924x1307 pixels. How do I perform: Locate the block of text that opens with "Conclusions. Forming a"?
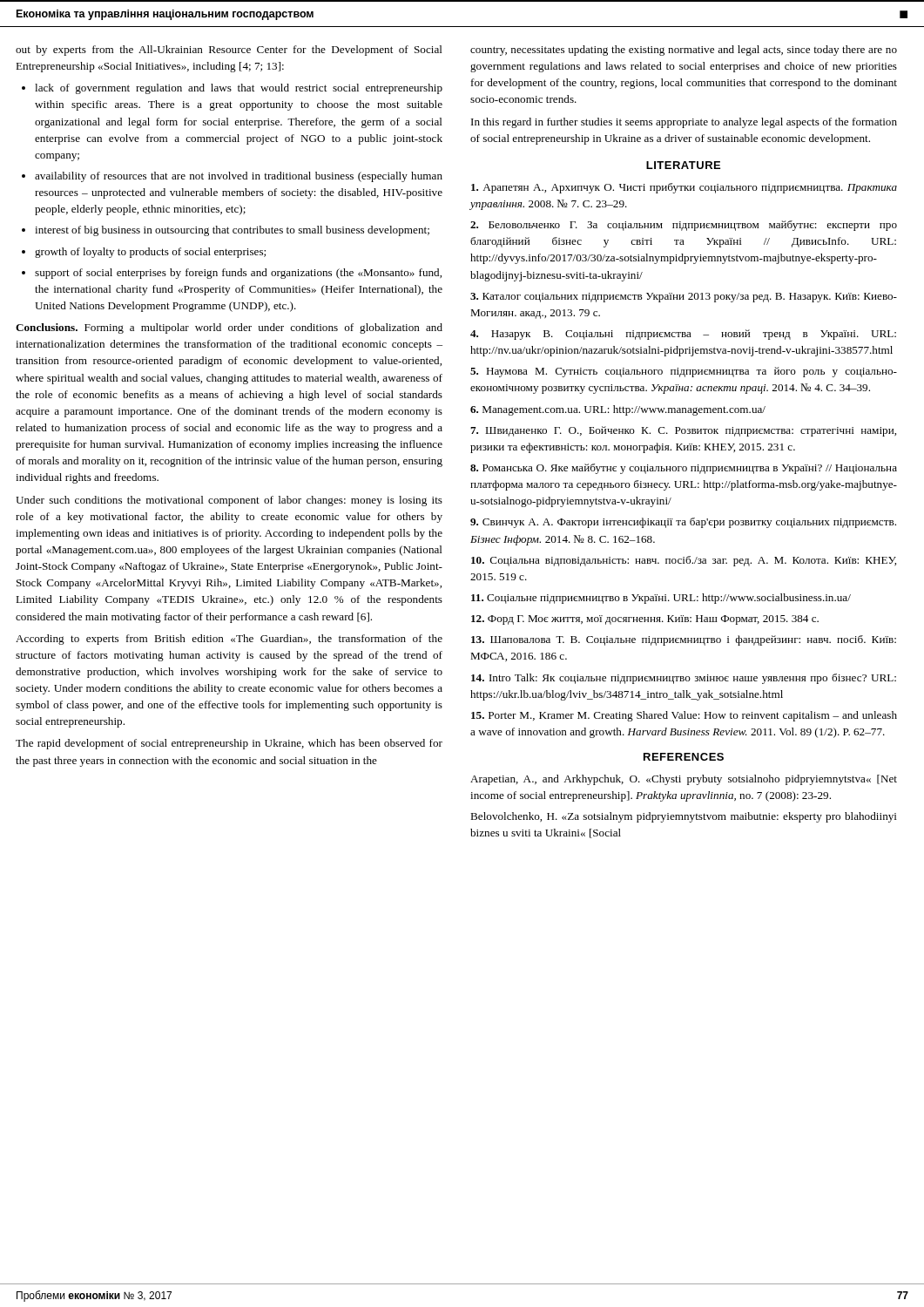pyautogui.click(x=229, y=402)
